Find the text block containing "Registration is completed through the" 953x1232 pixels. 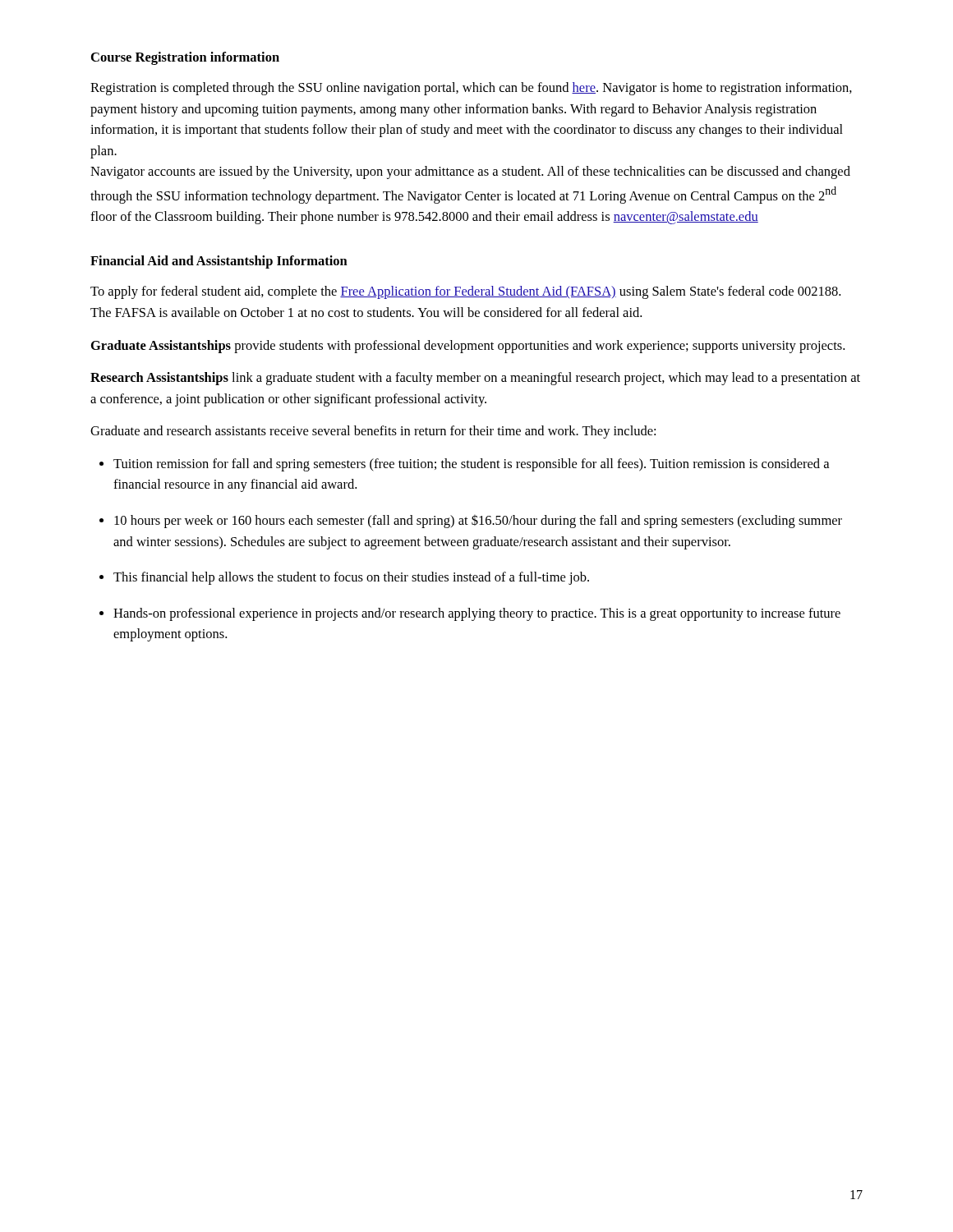tap(471, 89)
